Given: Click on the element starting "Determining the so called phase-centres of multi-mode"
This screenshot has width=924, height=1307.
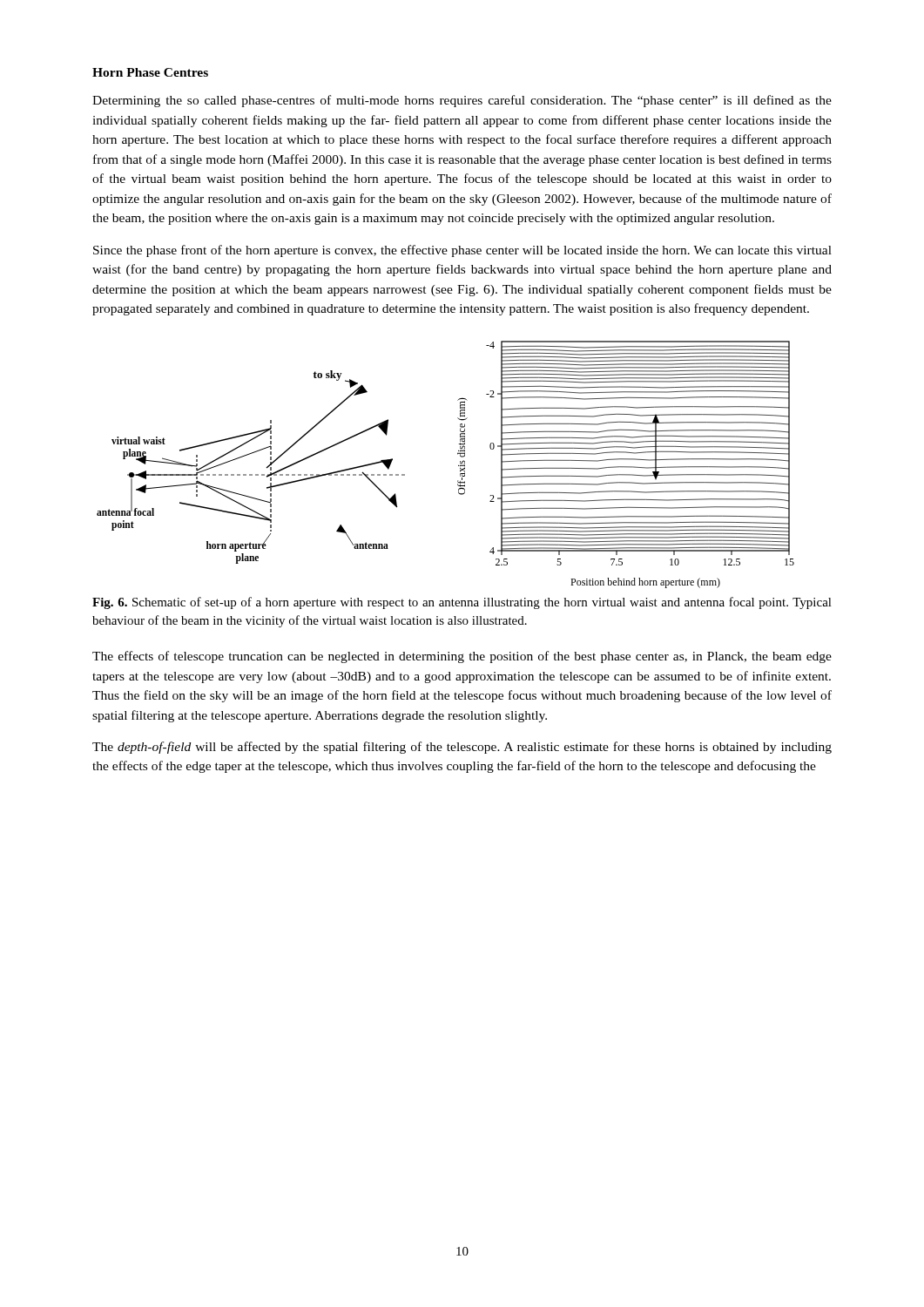Looking at the screenshot, I should pos(462,159).
